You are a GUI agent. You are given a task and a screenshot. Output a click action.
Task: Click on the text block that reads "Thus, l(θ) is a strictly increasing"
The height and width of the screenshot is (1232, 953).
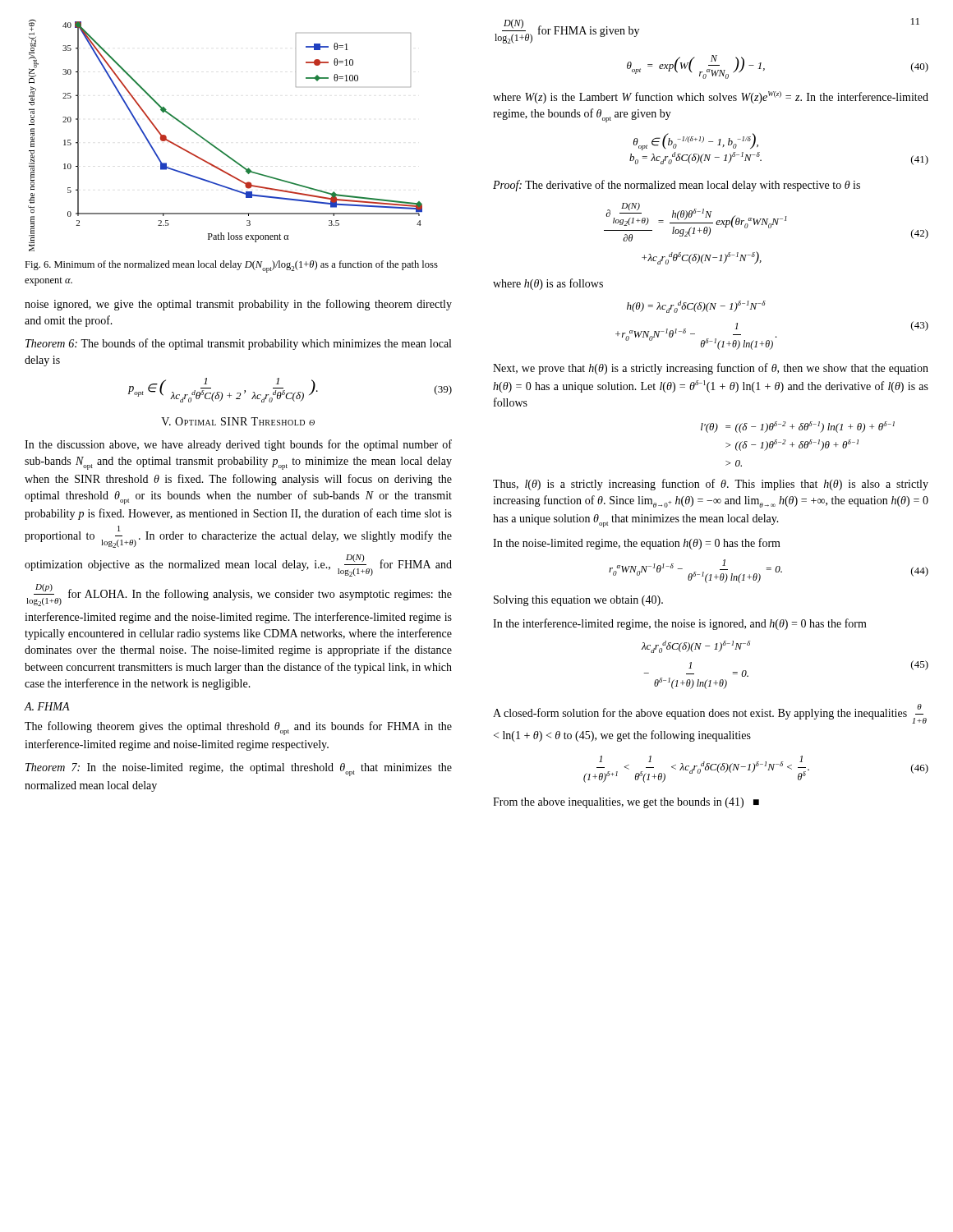711,503
